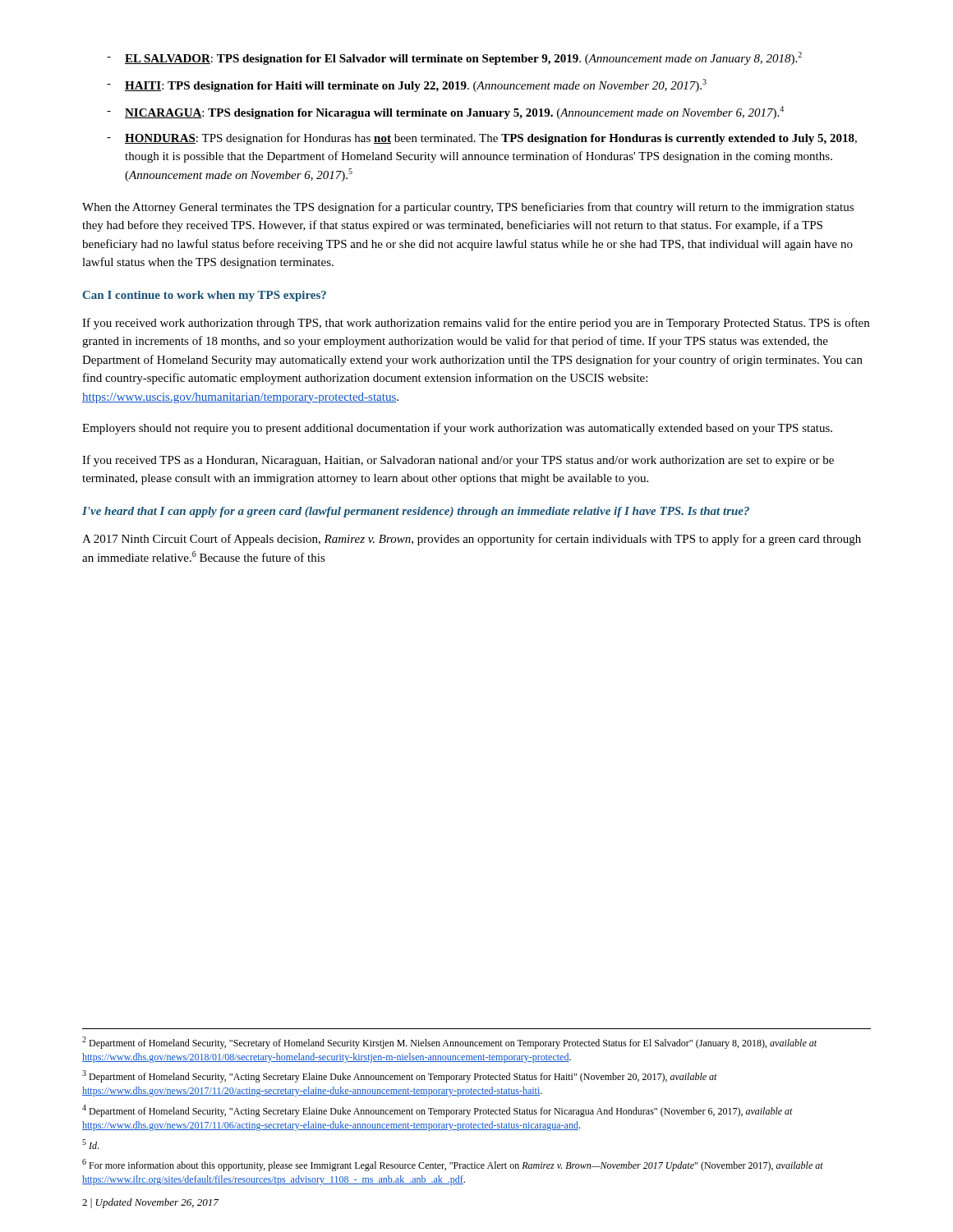Point to the block beginning "When the Attorney General terminates the"
Viewport: 953px width, 1232px height.
pyautogui.click(x=468, y=234)
